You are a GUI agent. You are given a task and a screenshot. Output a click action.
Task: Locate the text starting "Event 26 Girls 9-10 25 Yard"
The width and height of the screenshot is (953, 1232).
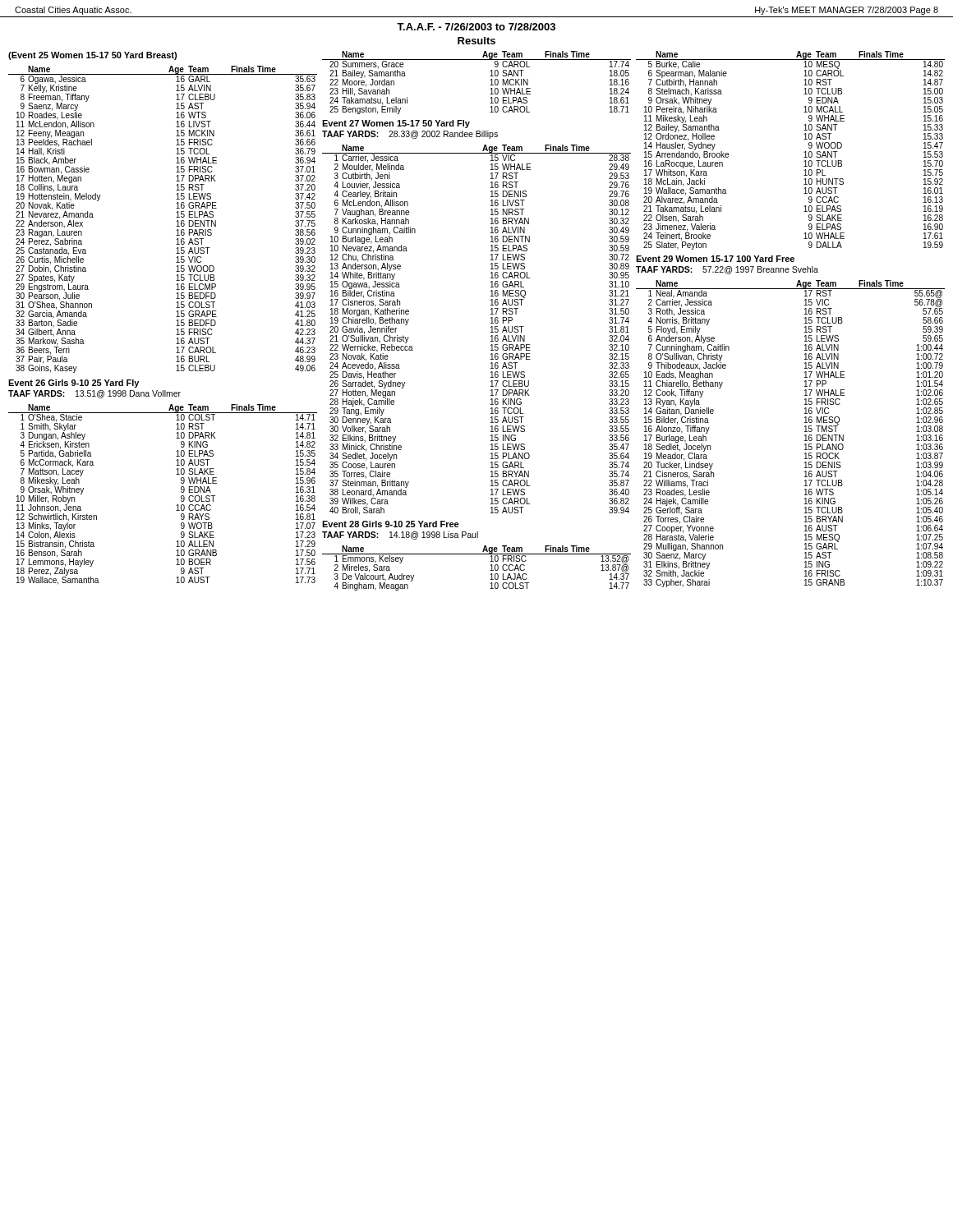[163, 388]
